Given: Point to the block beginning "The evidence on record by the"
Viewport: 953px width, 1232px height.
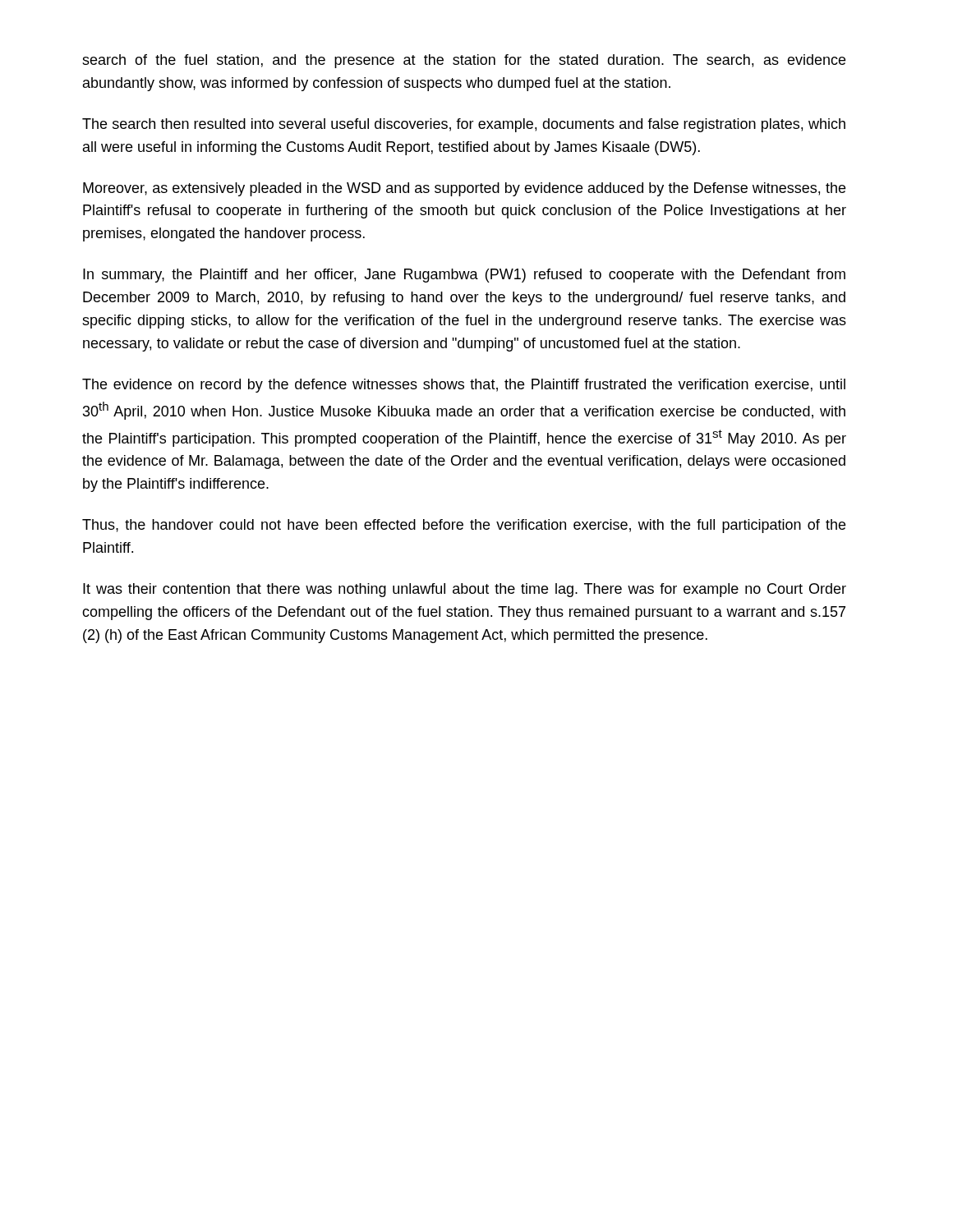Looking at the screenshot, I should coord(464,434).
